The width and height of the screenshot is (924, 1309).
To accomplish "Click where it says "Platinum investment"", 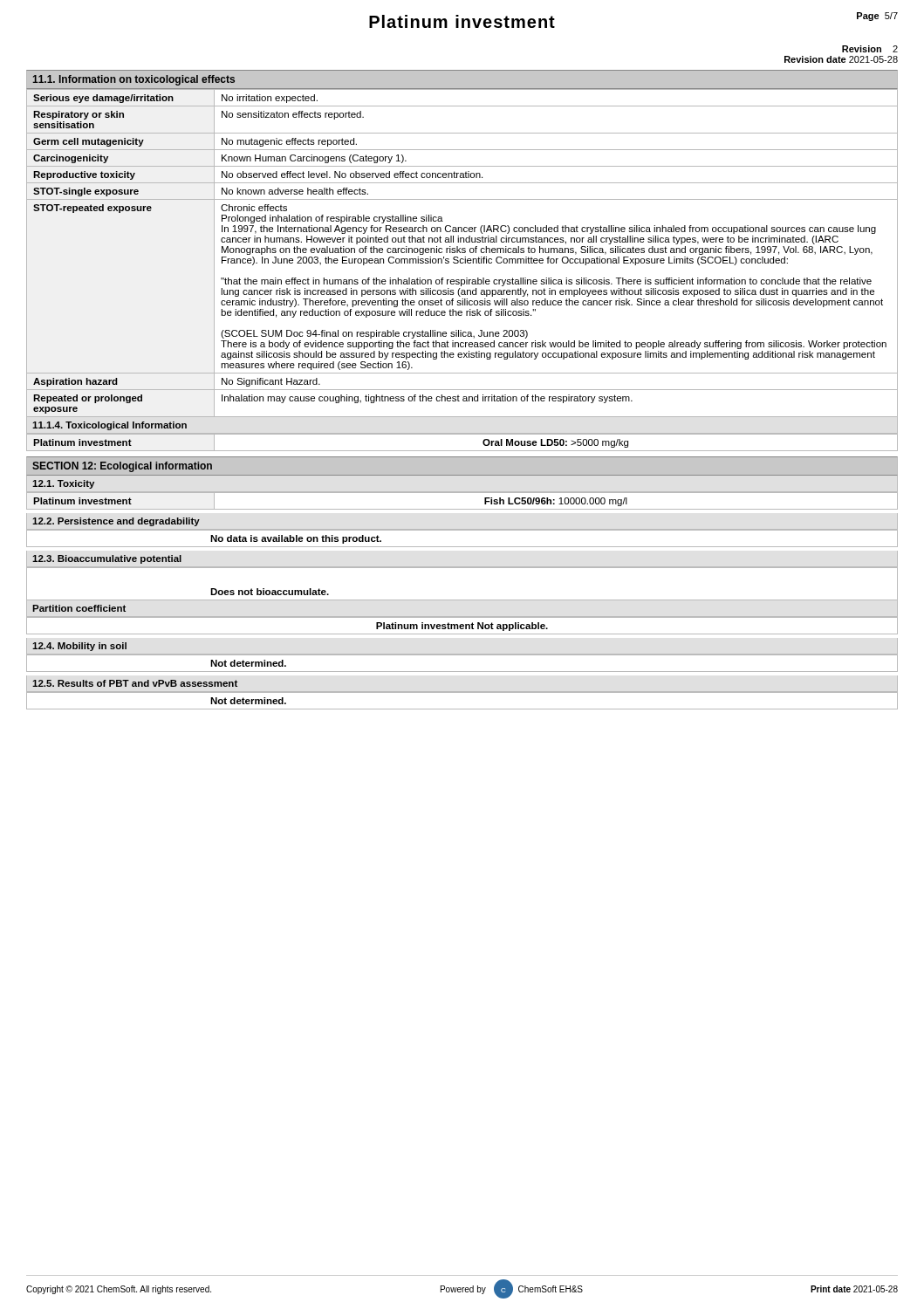I will pos(462,22).
